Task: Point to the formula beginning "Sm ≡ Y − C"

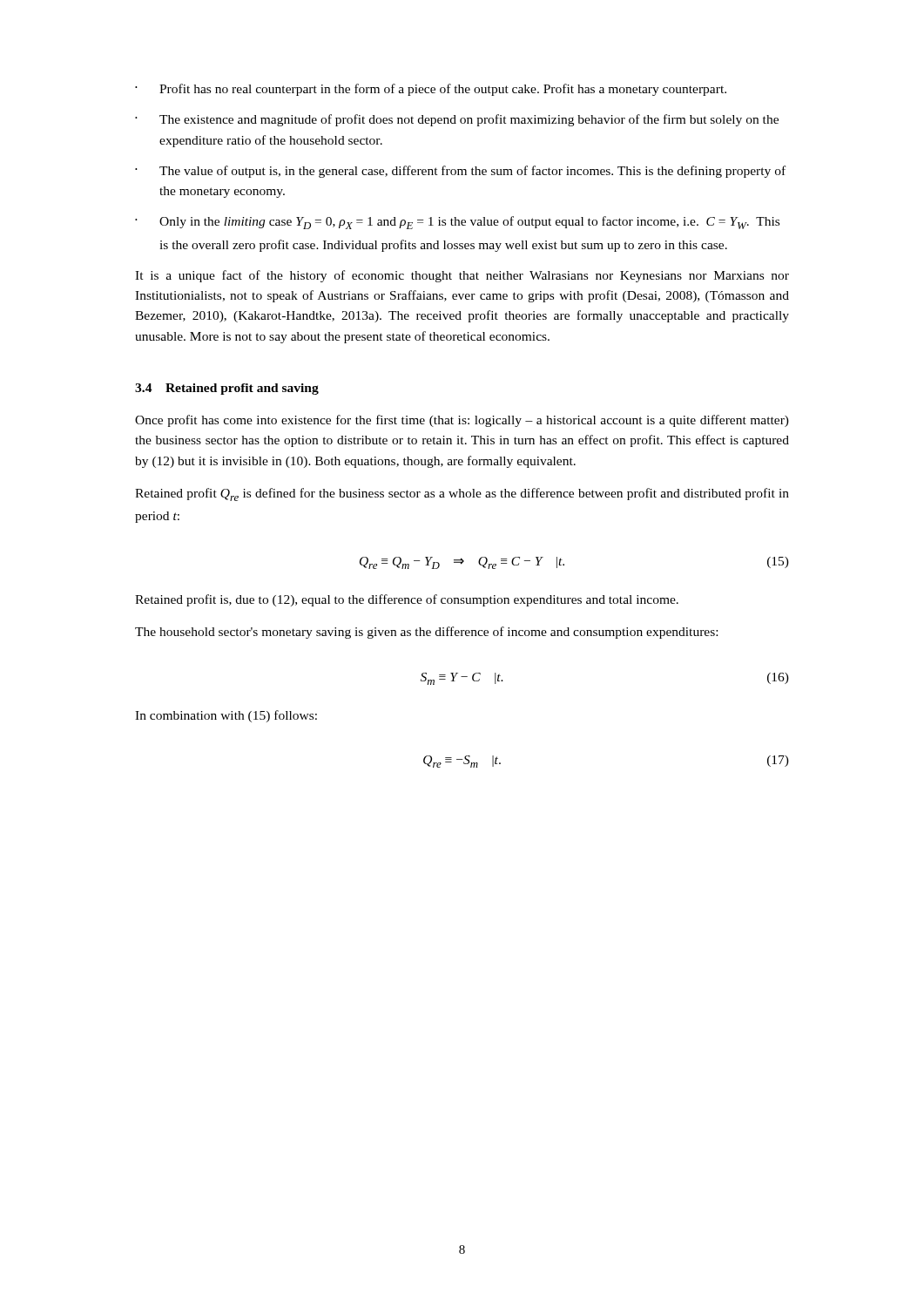Action: (462, 678)
